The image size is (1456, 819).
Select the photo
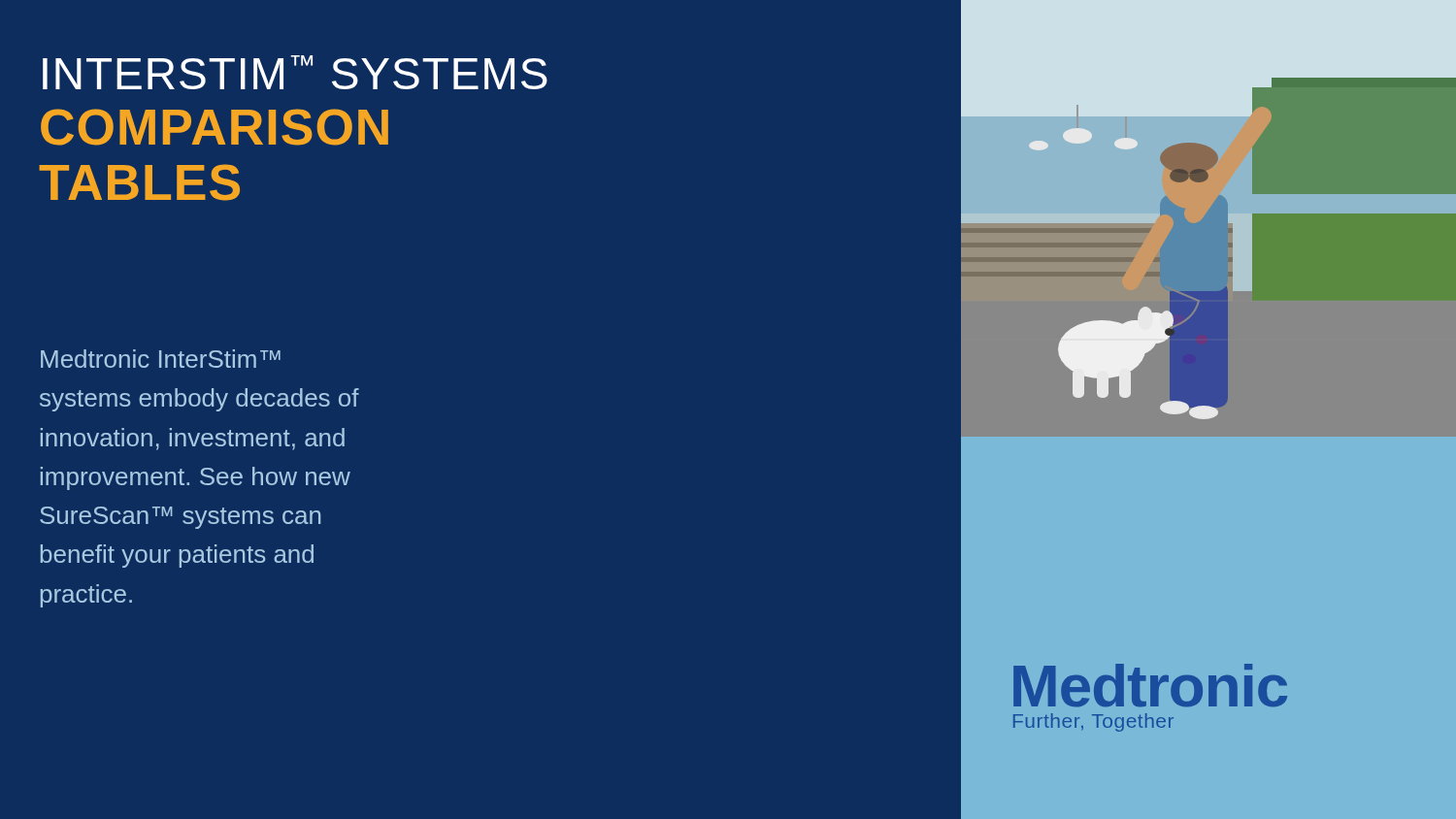pyautogui.click(x=1208, y=218)
